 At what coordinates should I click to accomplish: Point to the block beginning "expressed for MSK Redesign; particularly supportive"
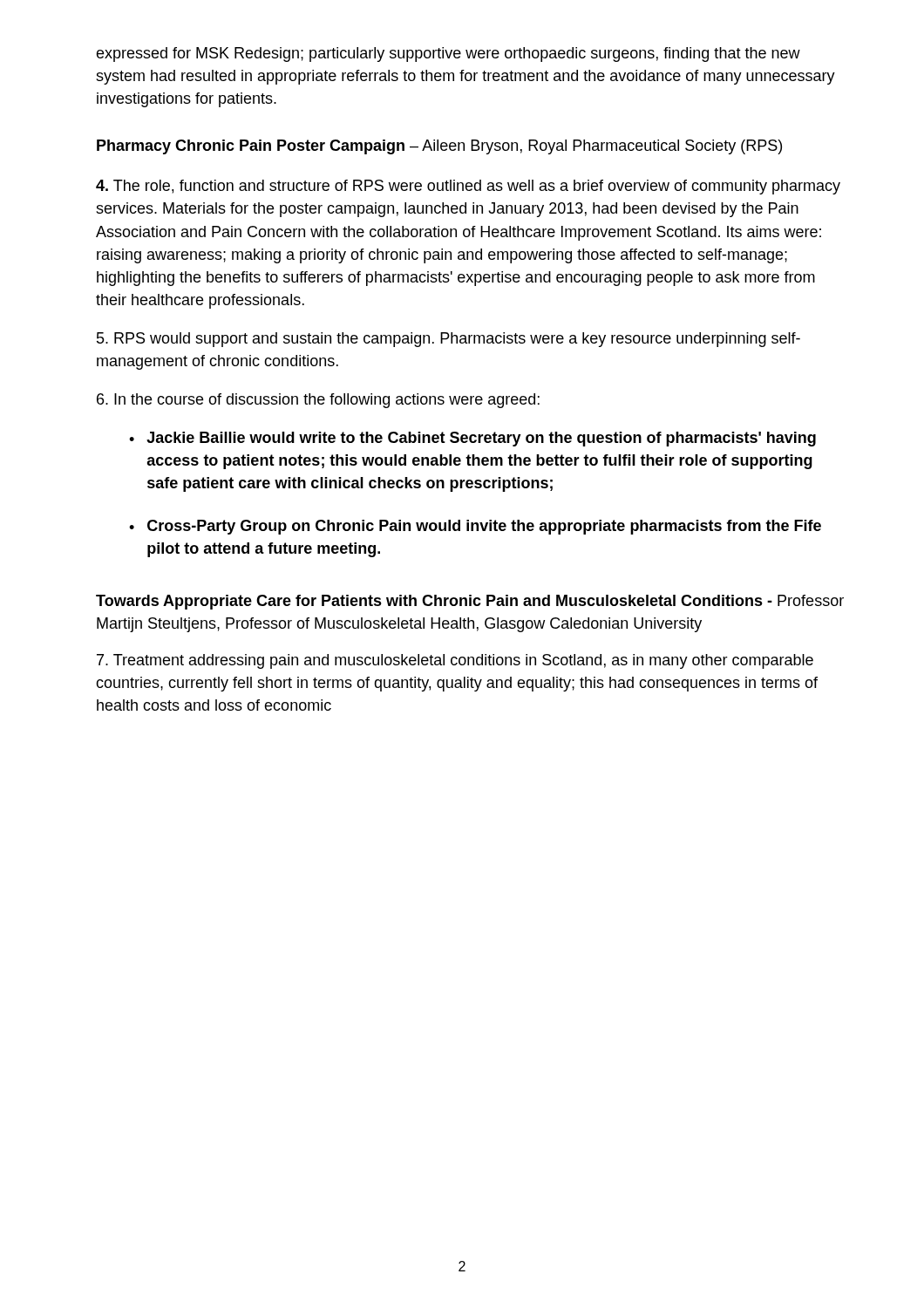point(465,76)
